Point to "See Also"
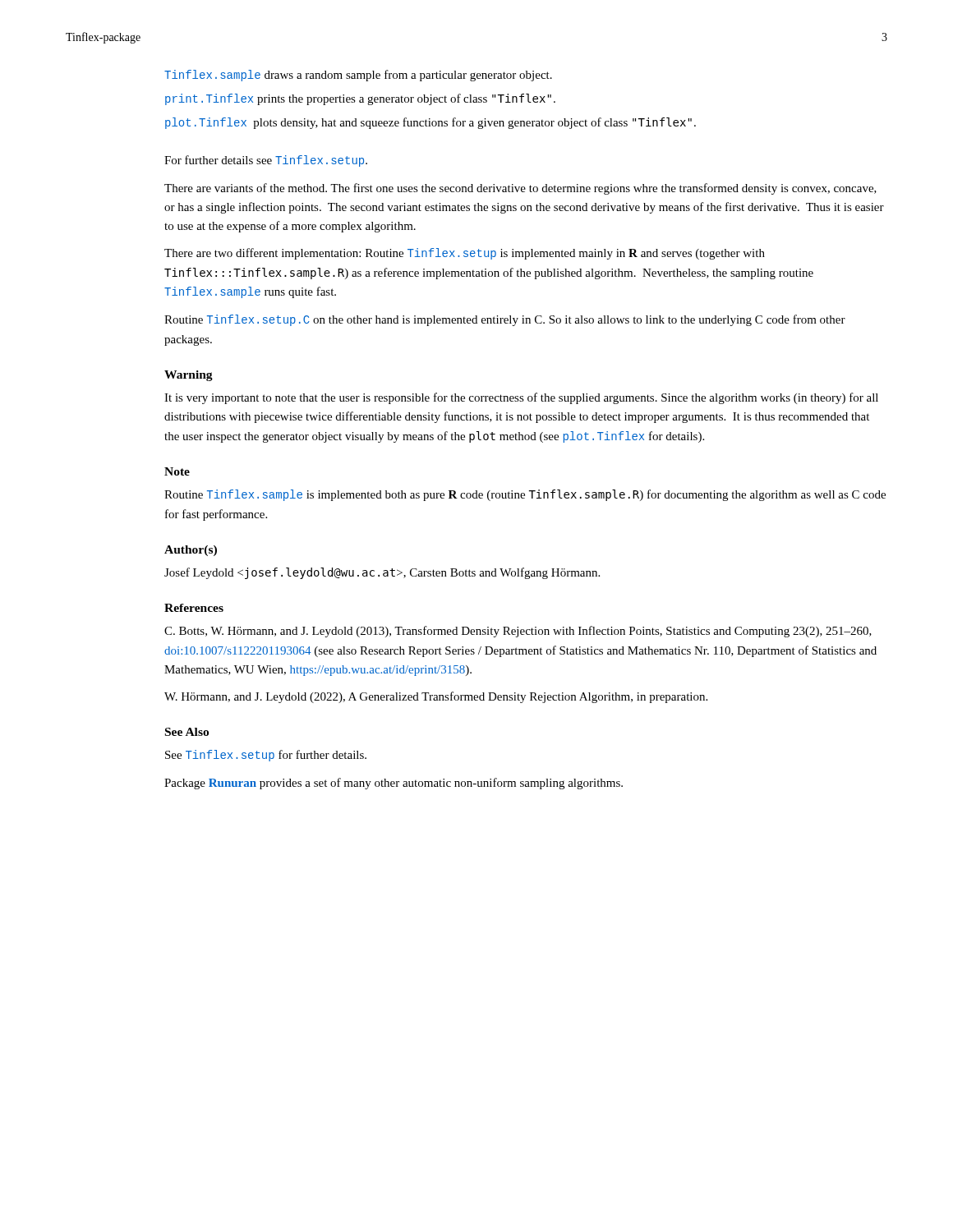Image resolution: width=953 pixels, height=1232 pixels. tap(187, 732)
